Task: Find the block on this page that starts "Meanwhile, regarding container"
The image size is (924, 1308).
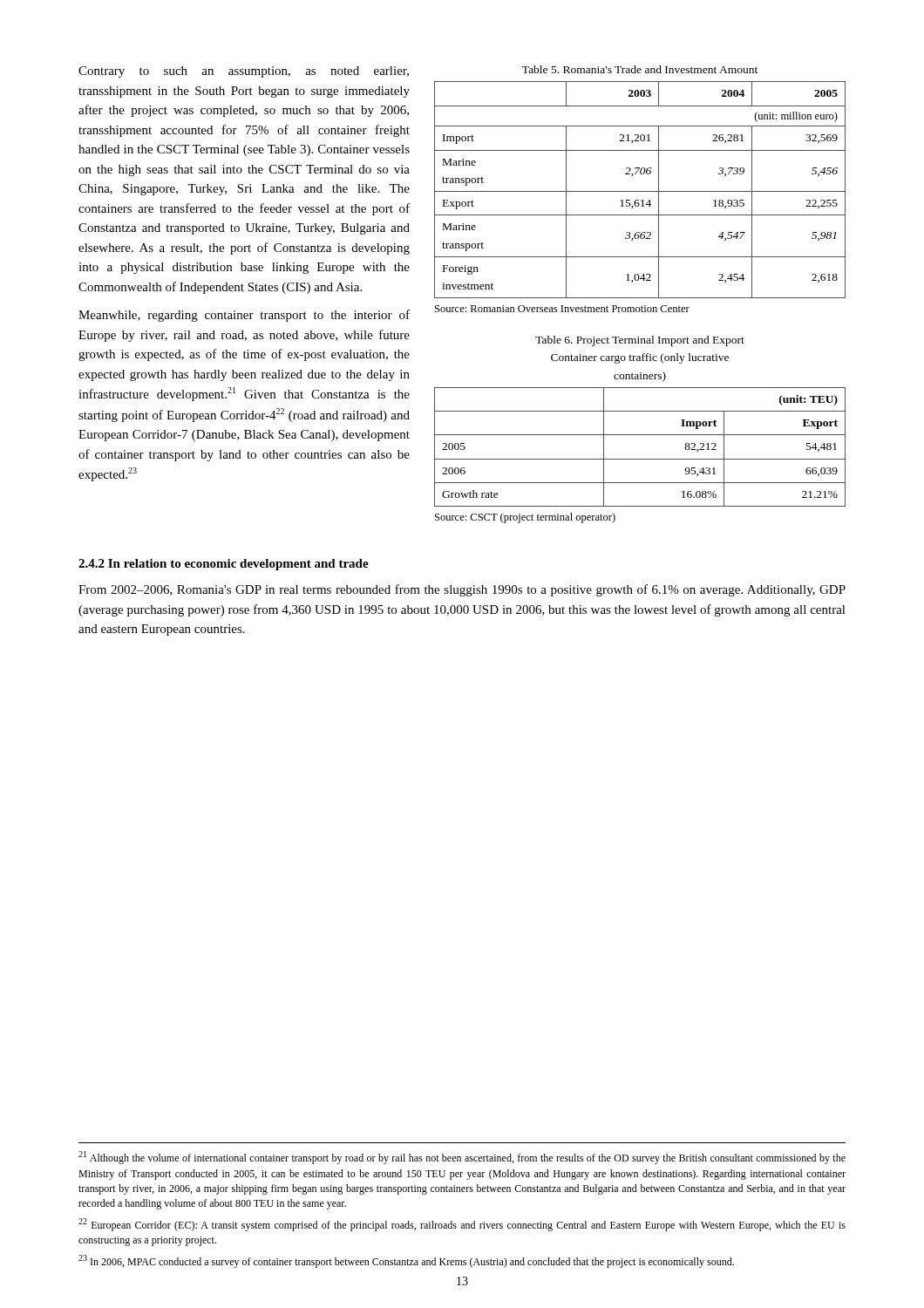Action: tap(244, 395)
